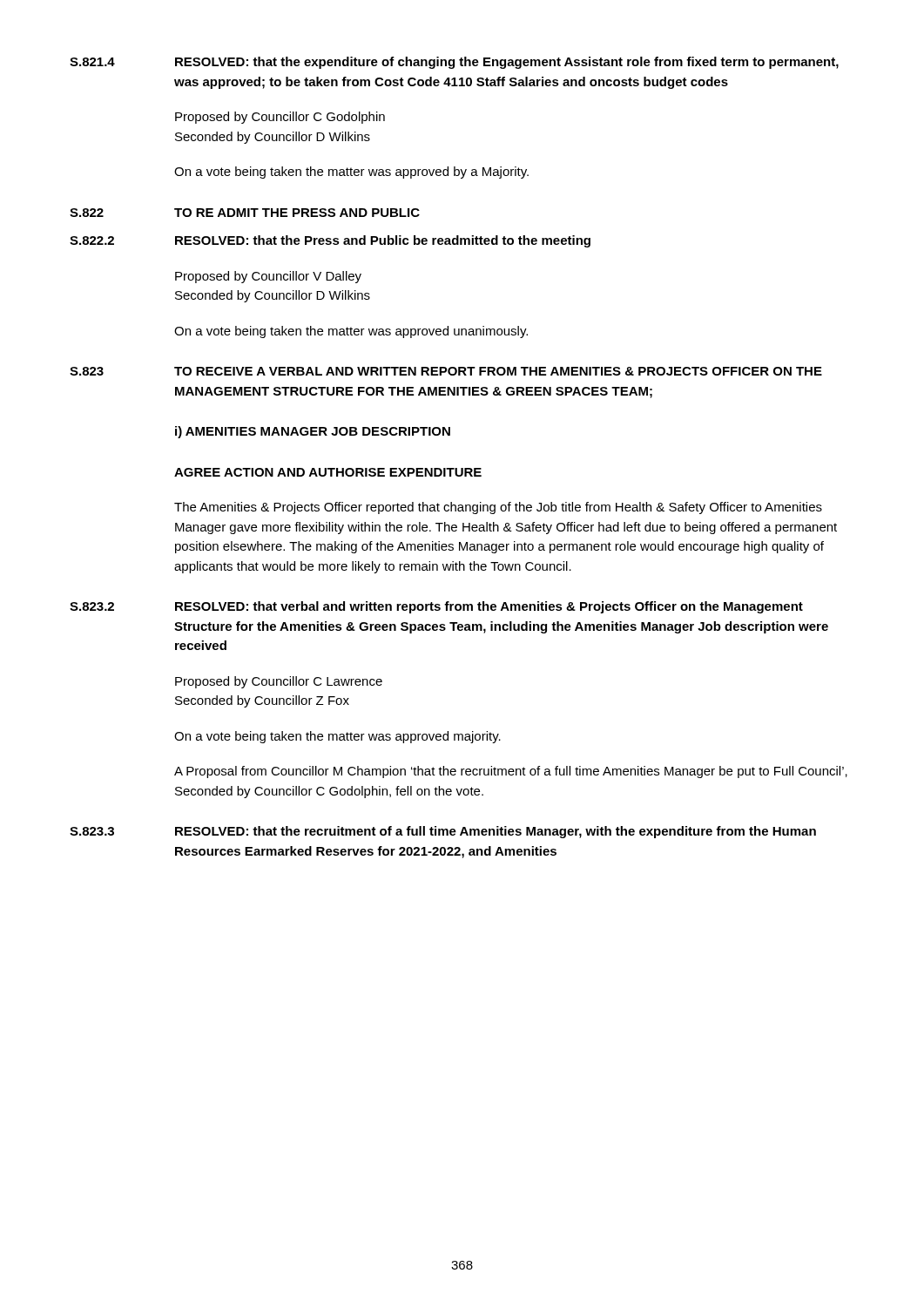Navigate to the text block starting "A Proposal from Councillor"
Viewport: 924px width, 1307px height.
[514, 781]
